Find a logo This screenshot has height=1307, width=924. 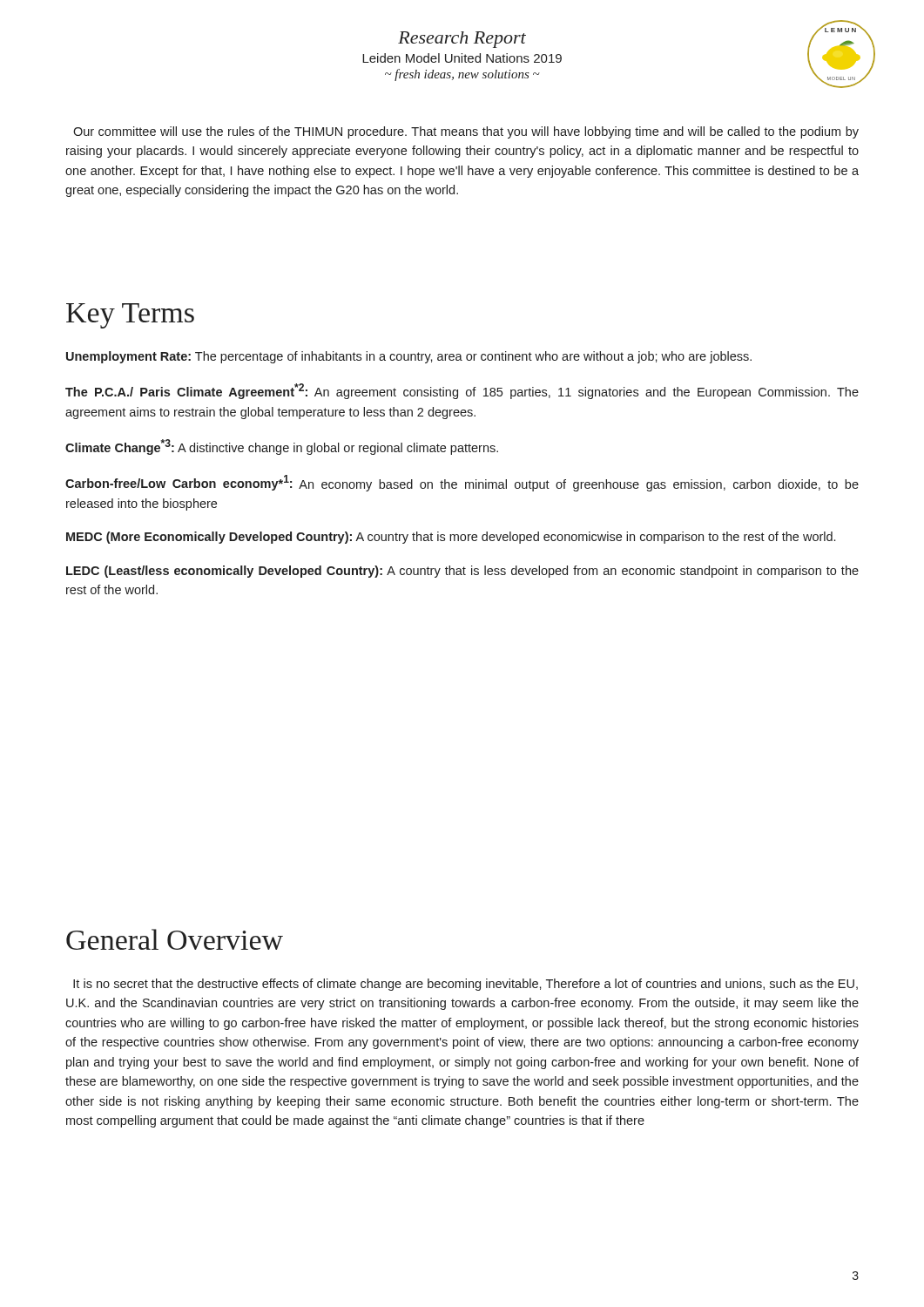[841, 54]
